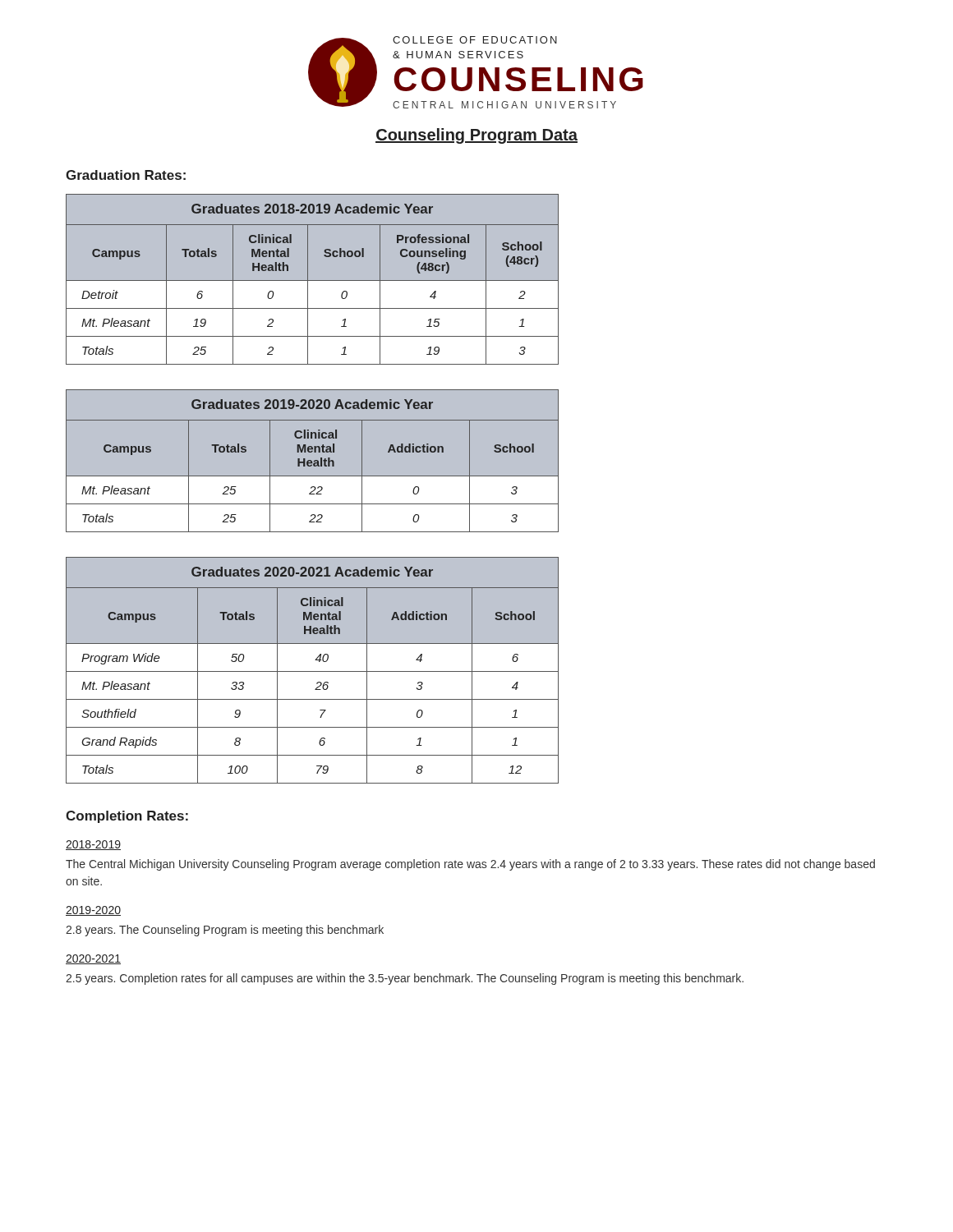Click where it says "Completion Rates:"

127,816
